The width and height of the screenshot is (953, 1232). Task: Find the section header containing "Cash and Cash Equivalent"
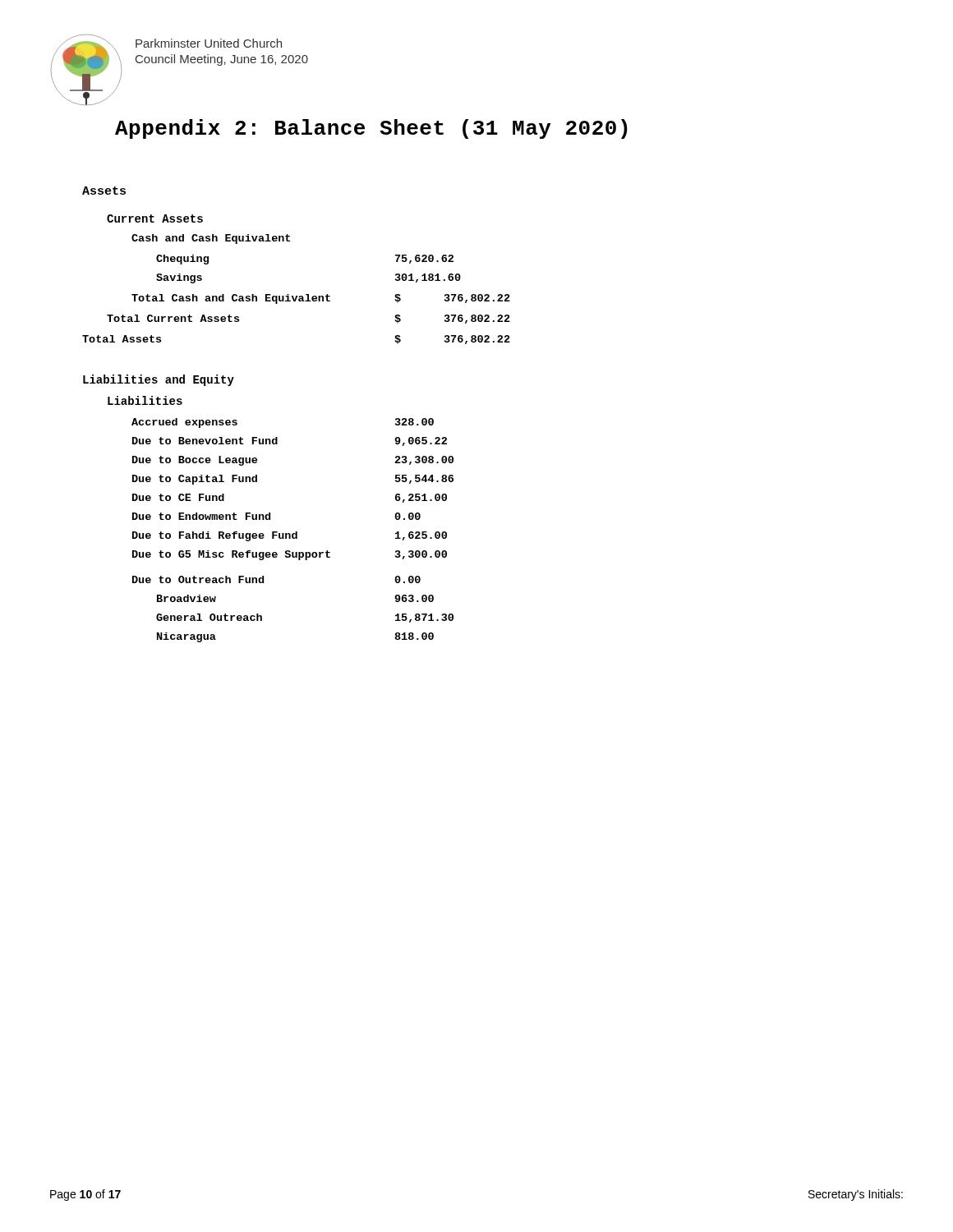(x=211, y=239)
